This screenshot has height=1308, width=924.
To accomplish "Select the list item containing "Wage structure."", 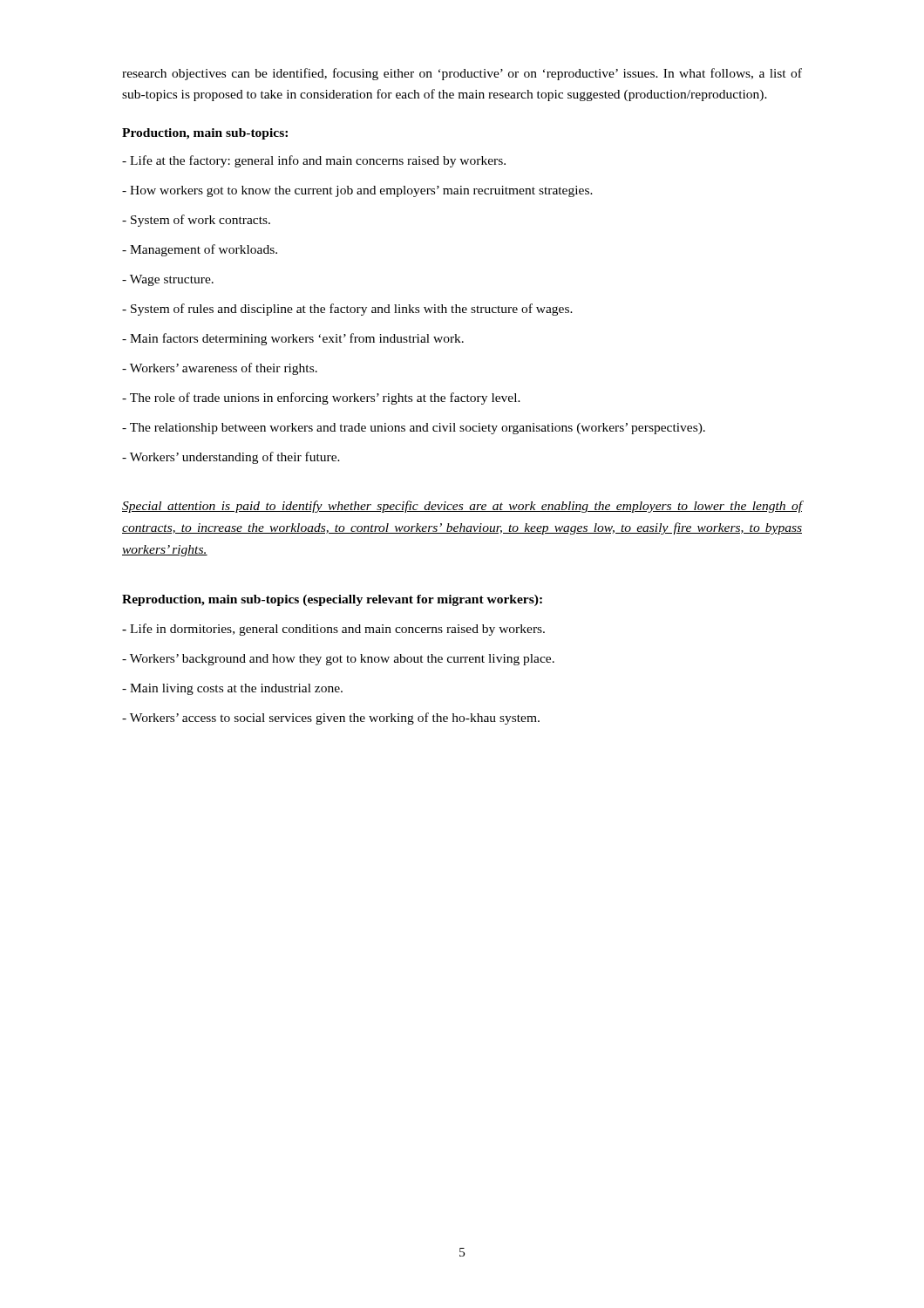I will [x=168, y=279].
